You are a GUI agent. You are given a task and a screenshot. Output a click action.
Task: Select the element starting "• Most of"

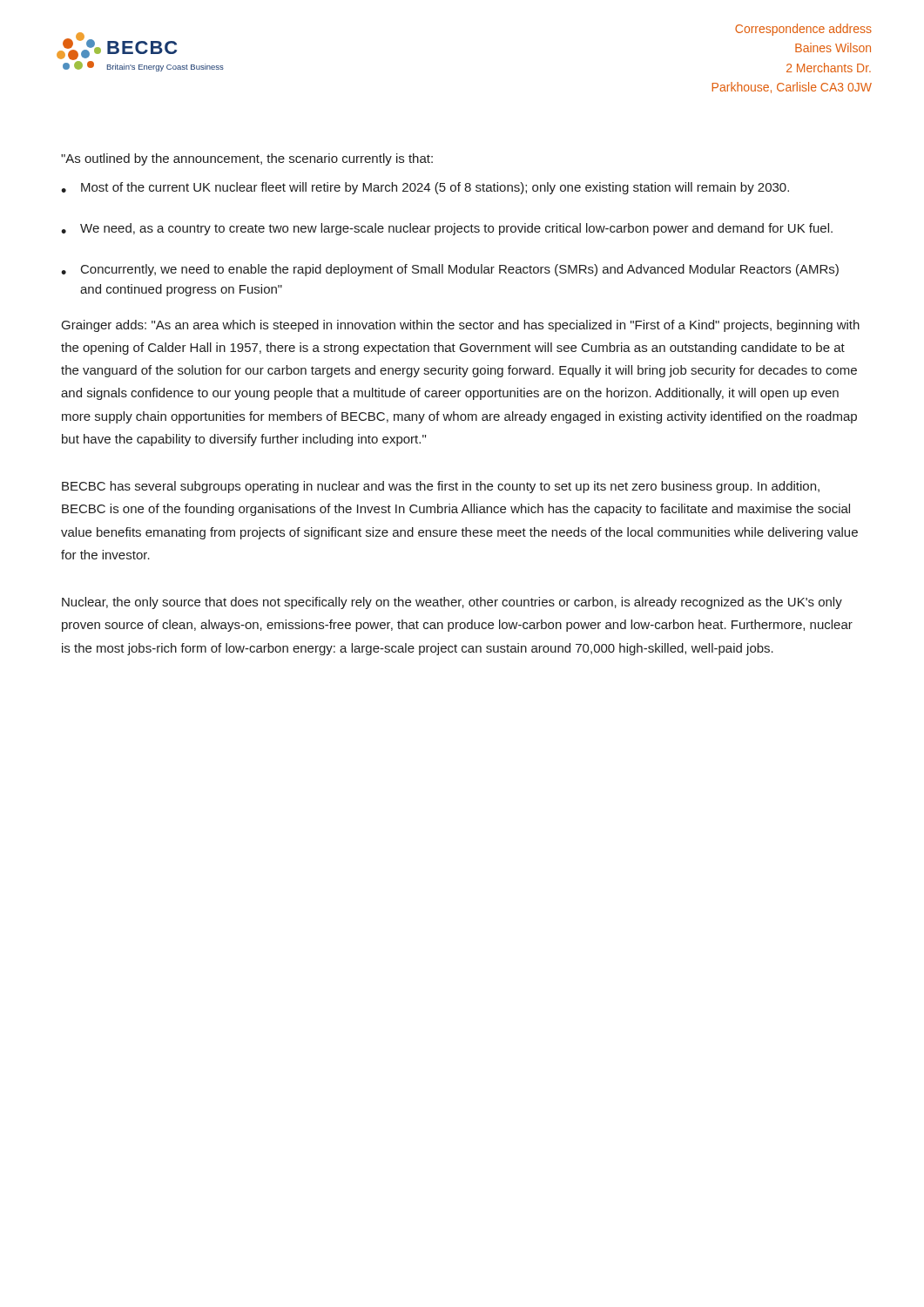[x=462, y=191]
